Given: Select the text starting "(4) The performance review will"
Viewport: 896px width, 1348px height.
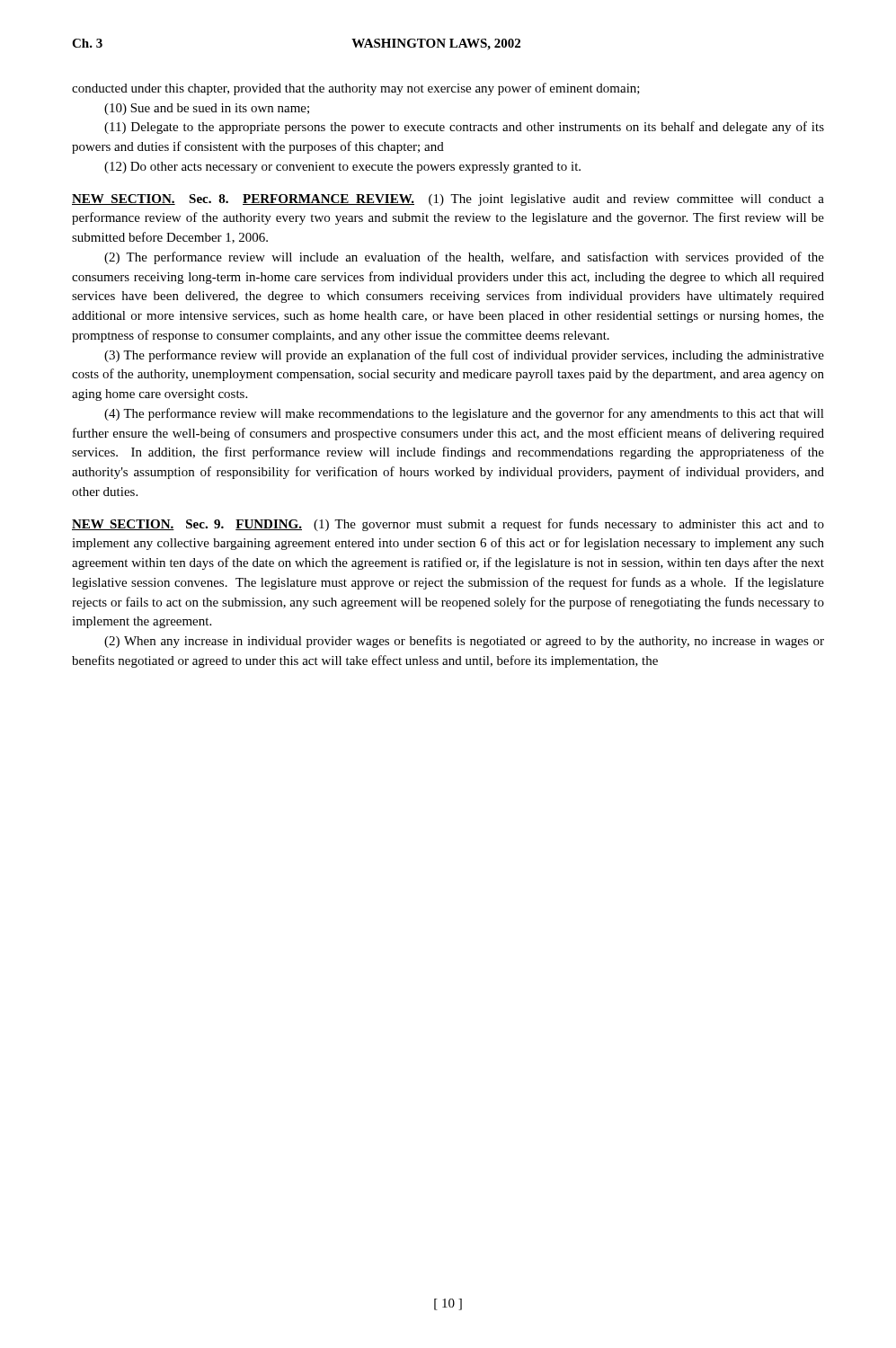Looking at the screenshot, I should coord(448,453).
